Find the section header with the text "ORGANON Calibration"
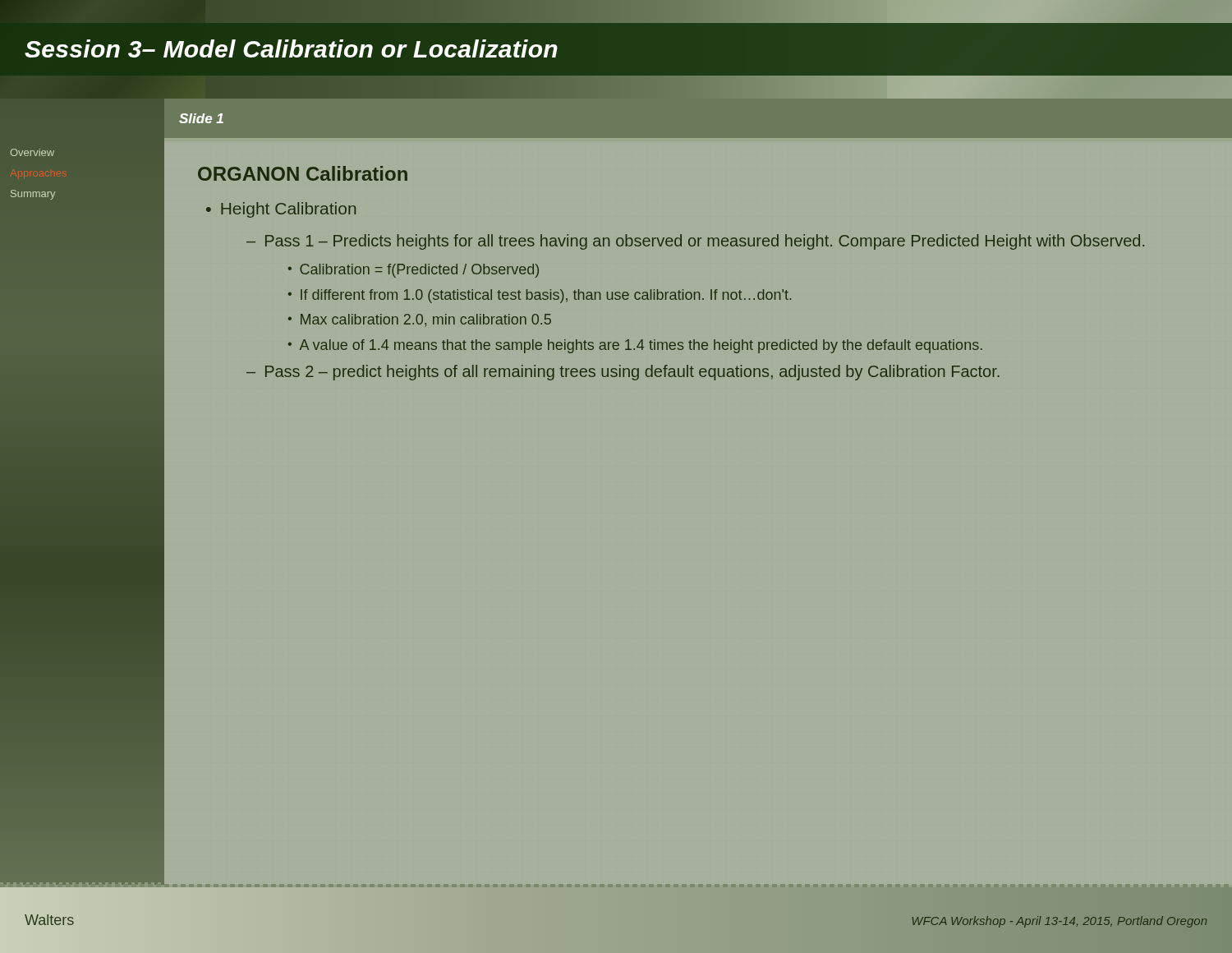Image resolution: width=1232 pixels, height=953 pixels. pos(303,174)
